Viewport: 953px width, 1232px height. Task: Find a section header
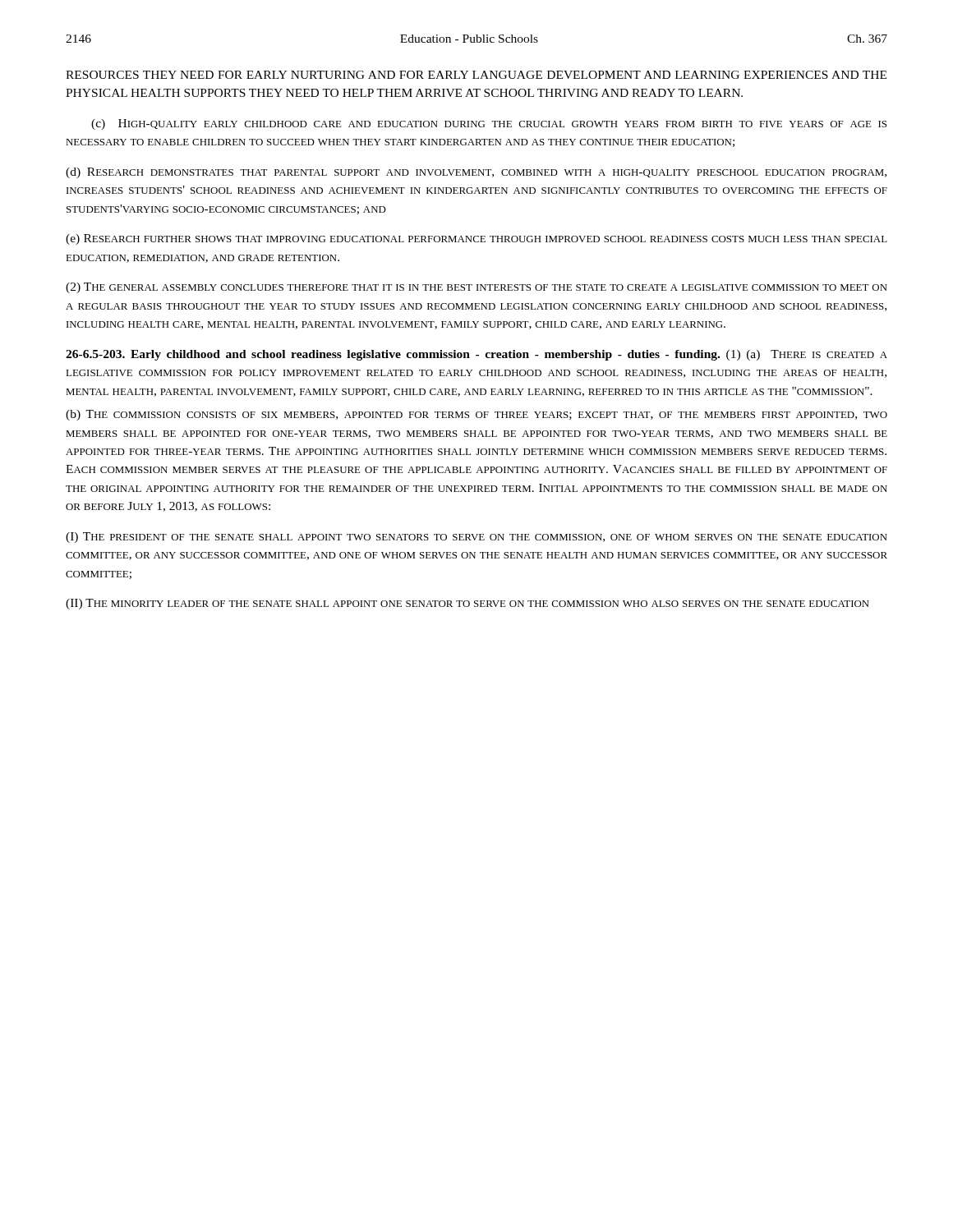click(476, 372)
